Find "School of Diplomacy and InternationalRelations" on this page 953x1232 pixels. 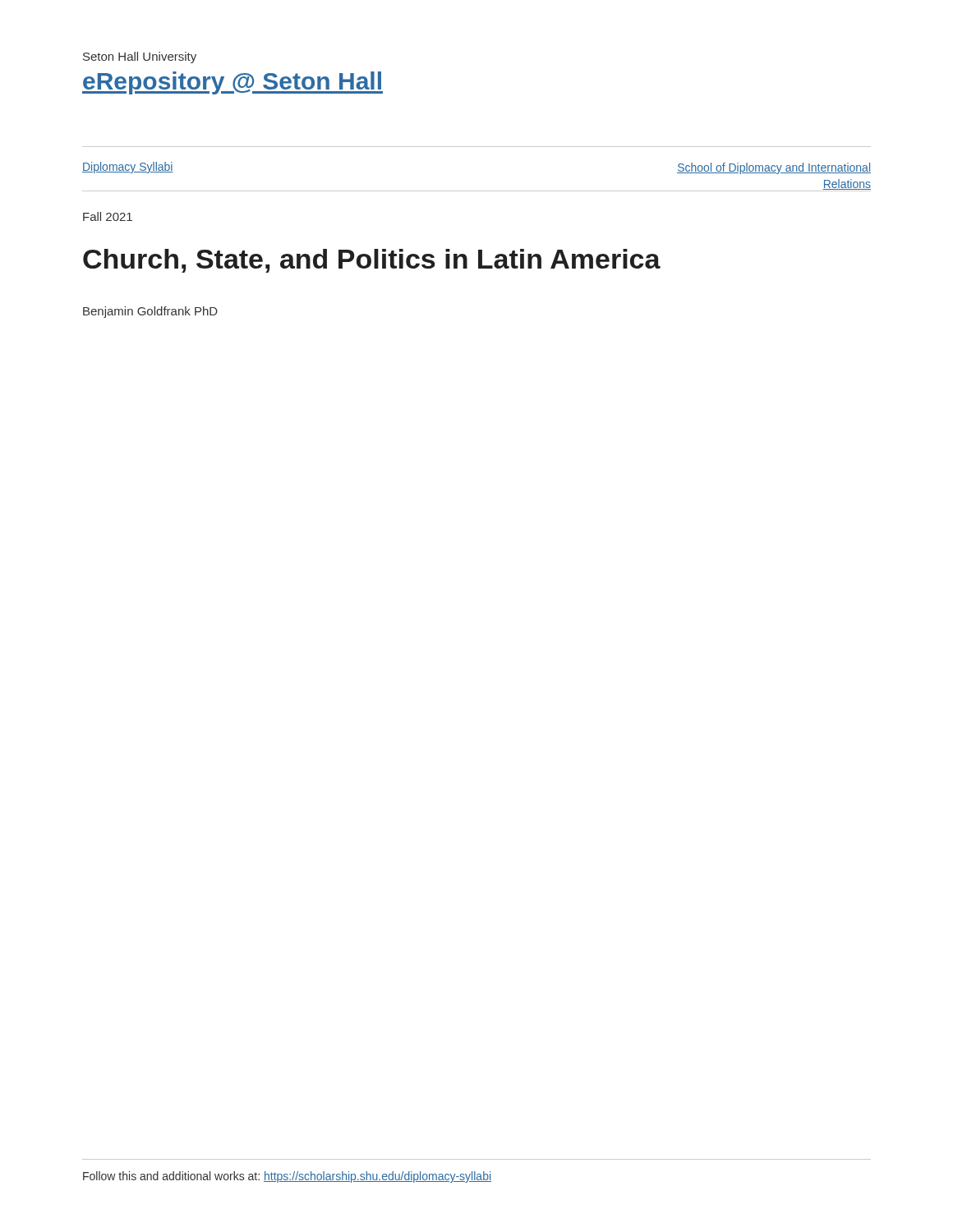(774, 176)
